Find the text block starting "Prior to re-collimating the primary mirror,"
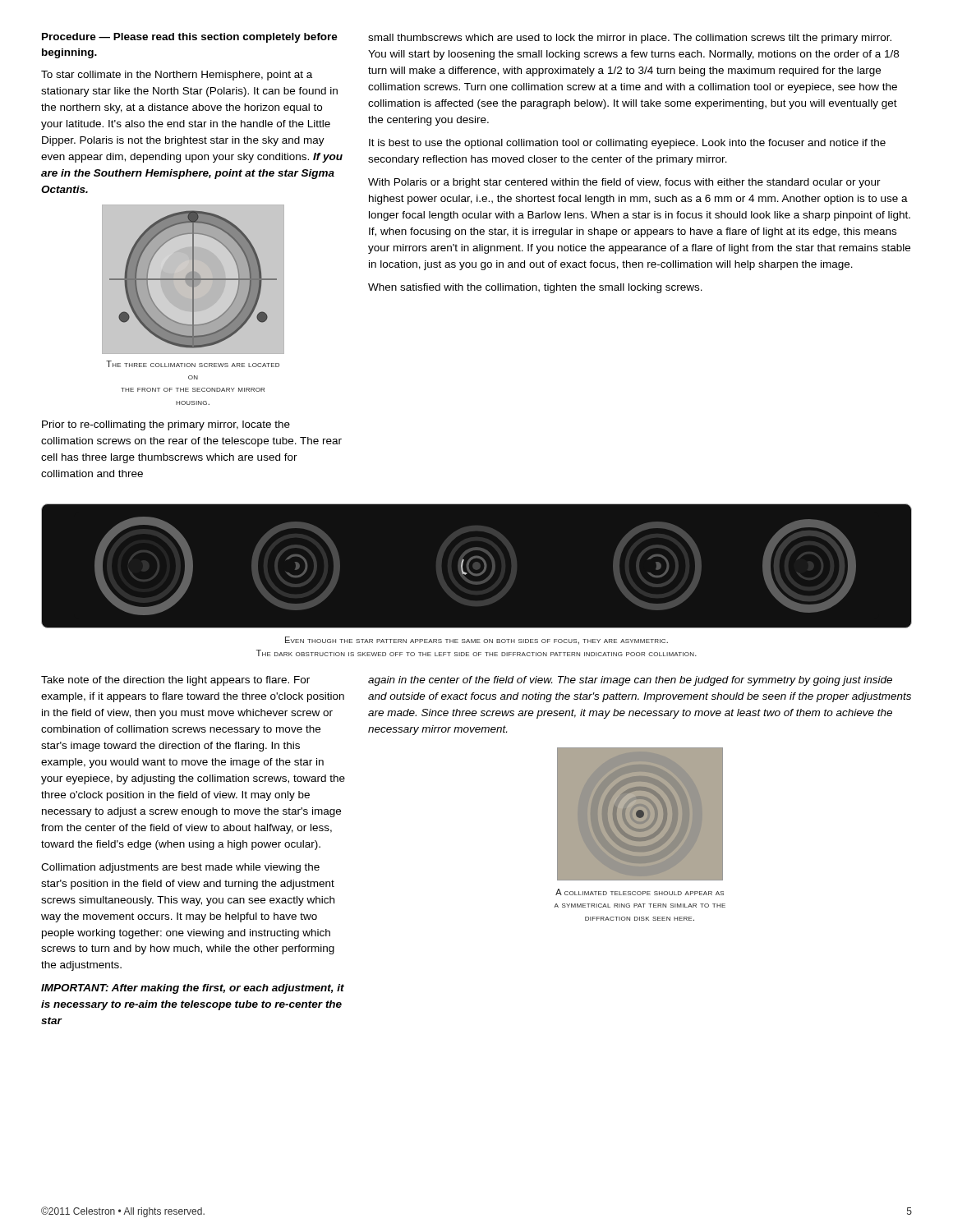Image resolution: width=953 pixels, height=1232 pixels. (x=193, y=449)
